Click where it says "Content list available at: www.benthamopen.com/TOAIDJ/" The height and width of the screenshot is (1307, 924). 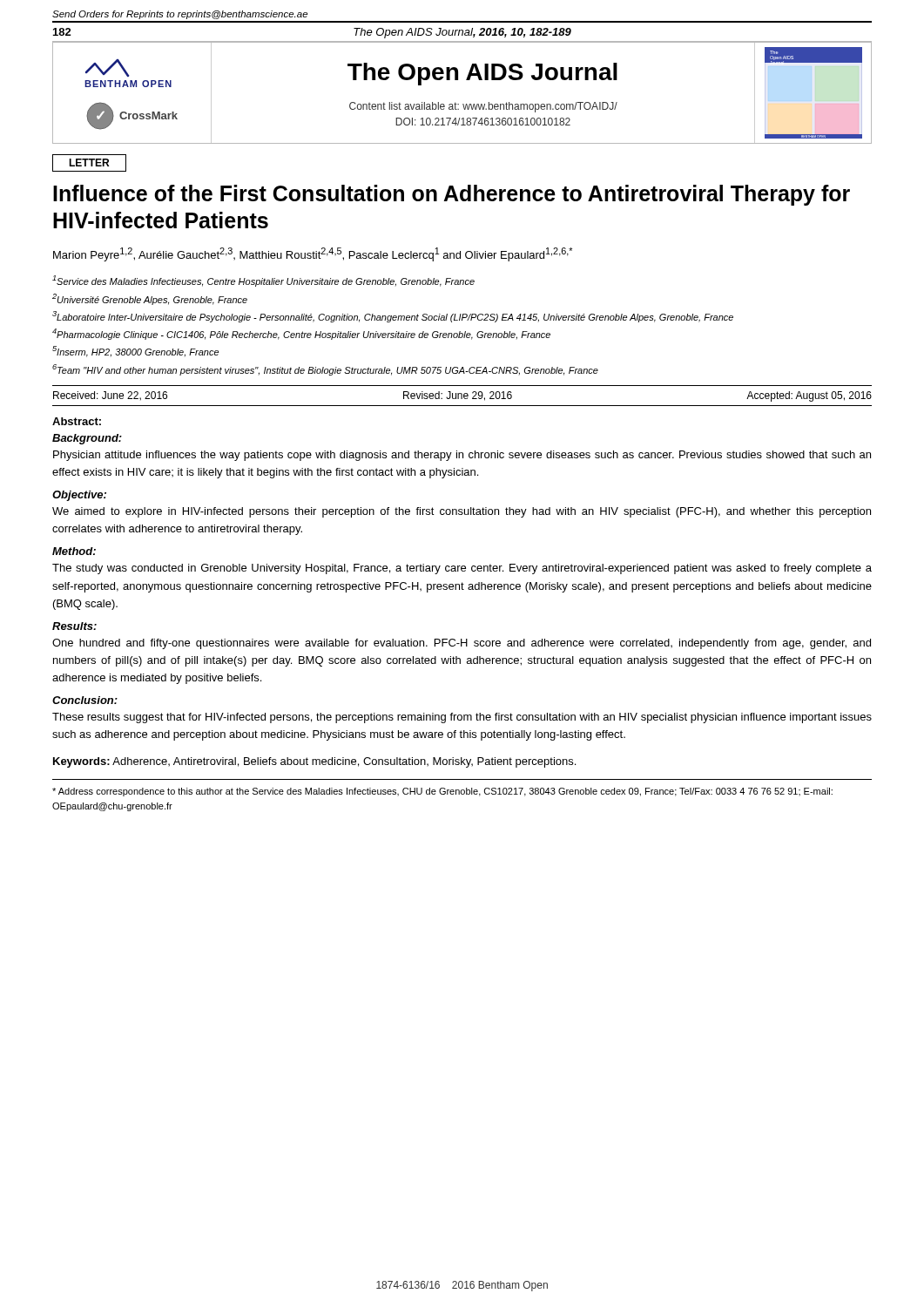click(483, 106)
